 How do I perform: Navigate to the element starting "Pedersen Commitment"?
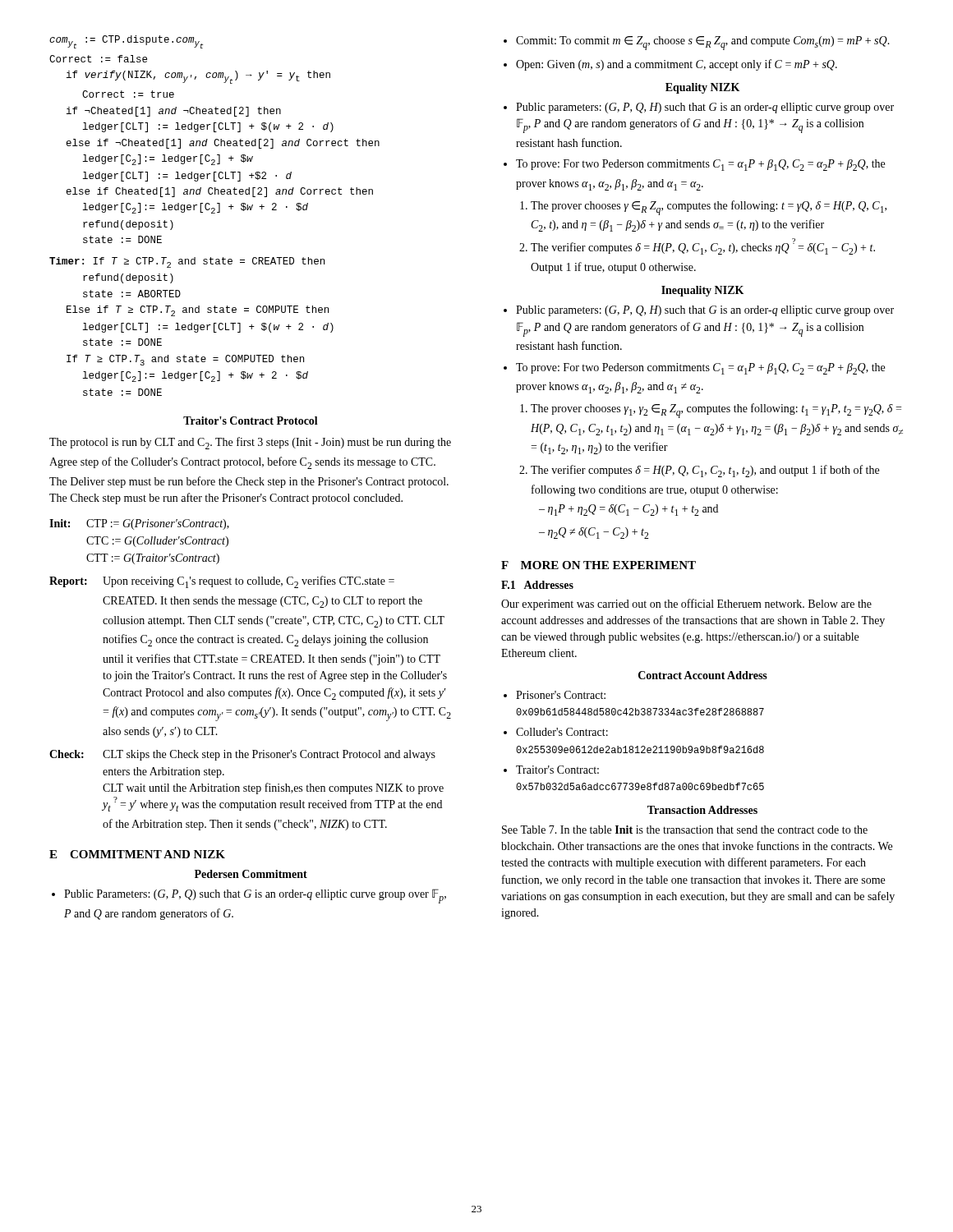pos(251,875)
